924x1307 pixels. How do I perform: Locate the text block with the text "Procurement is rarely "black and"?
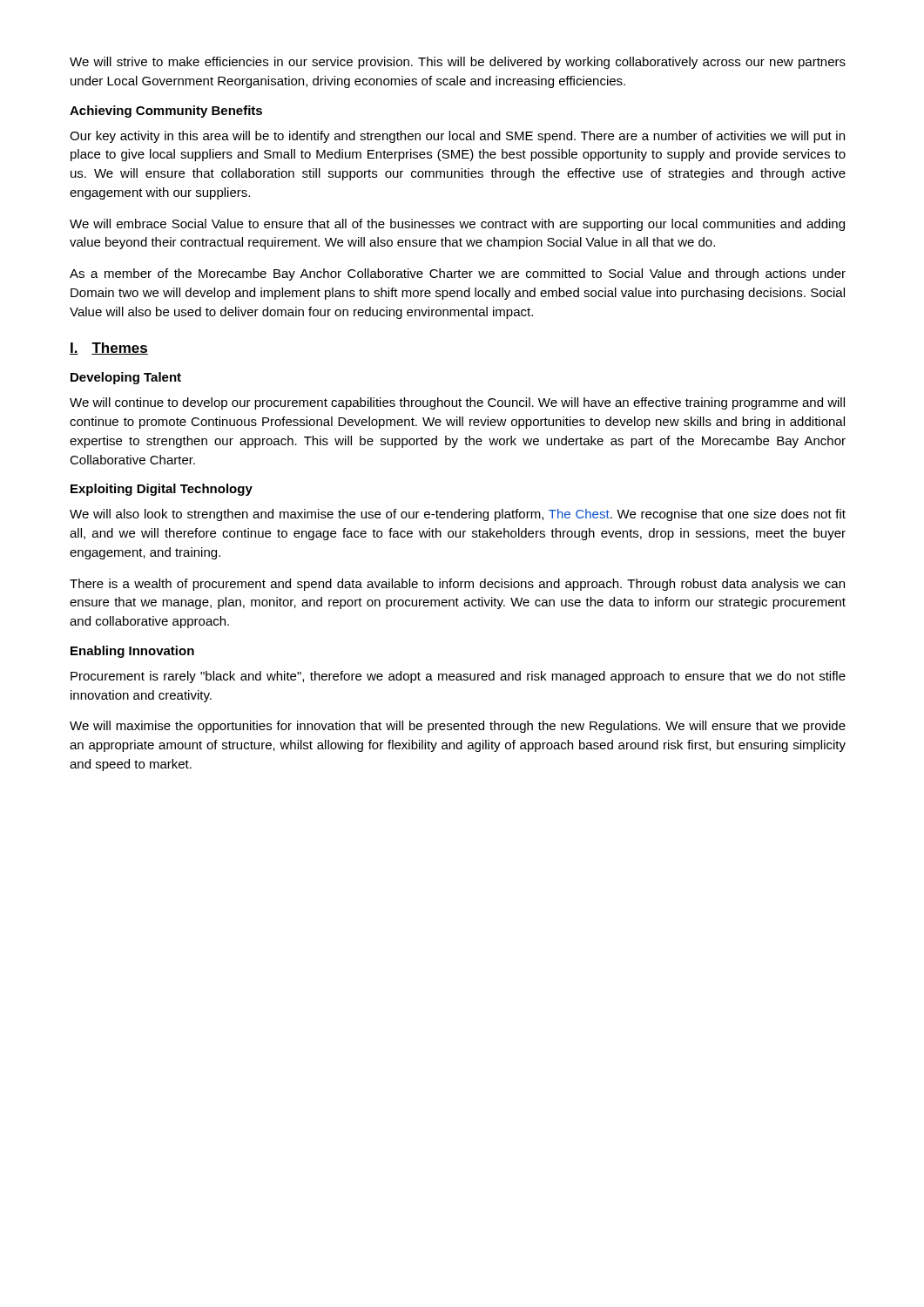(x=458, y=685)
